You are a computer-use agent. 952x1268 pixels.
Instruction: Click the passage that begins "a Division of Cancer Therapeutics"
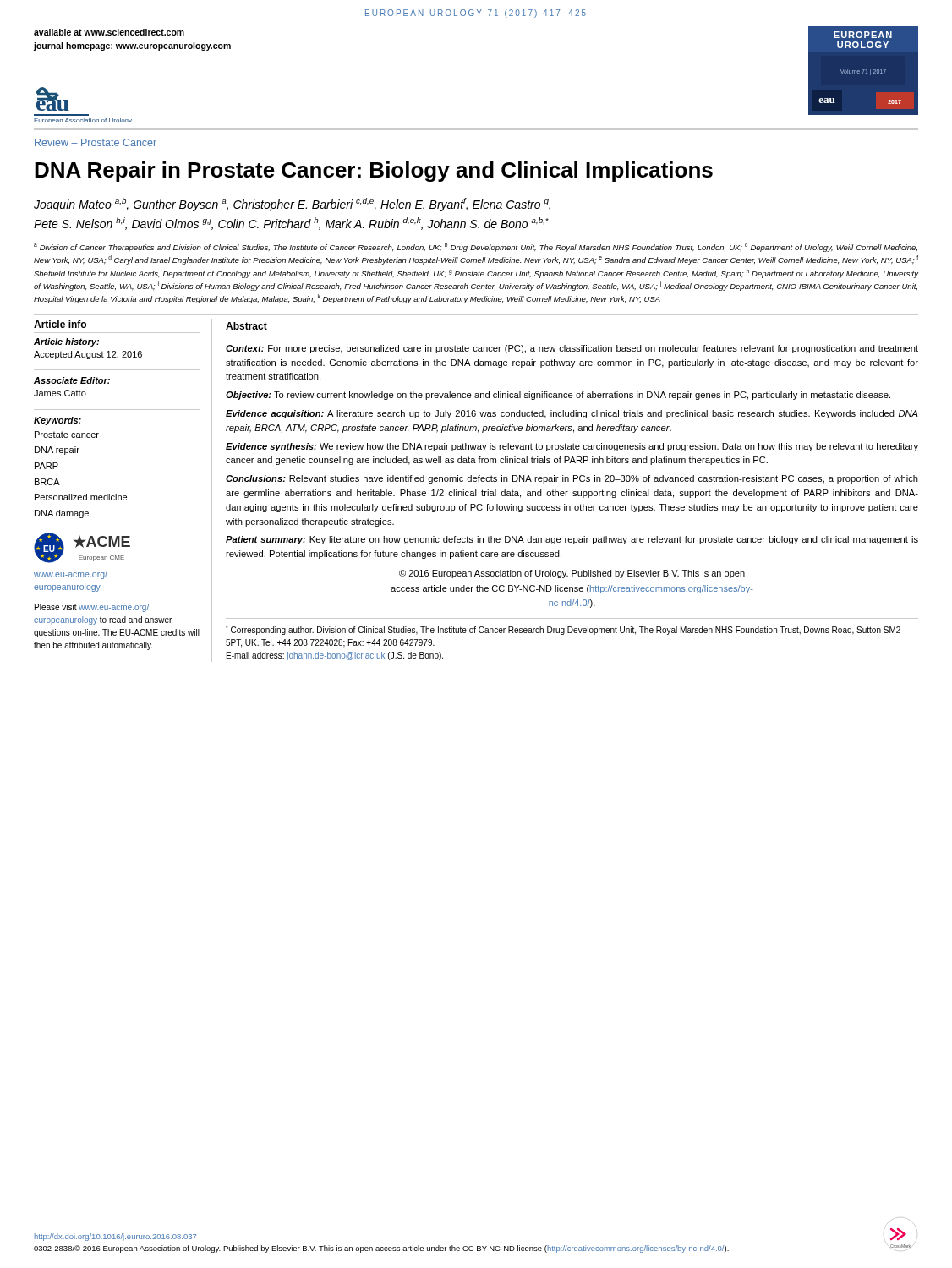476,273
